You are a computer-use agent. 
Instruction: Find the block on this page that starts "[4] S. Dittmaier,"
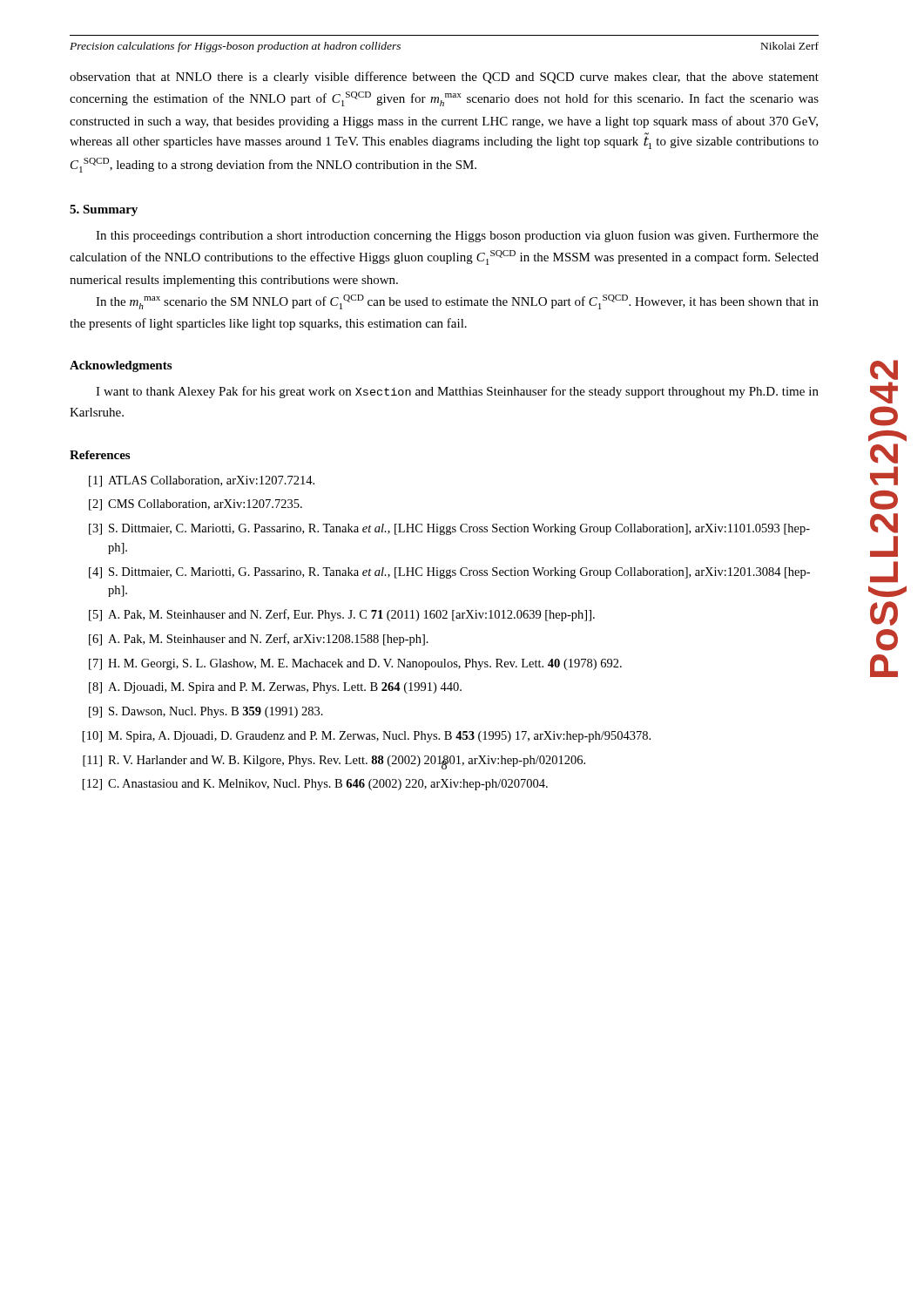(444, 581)
